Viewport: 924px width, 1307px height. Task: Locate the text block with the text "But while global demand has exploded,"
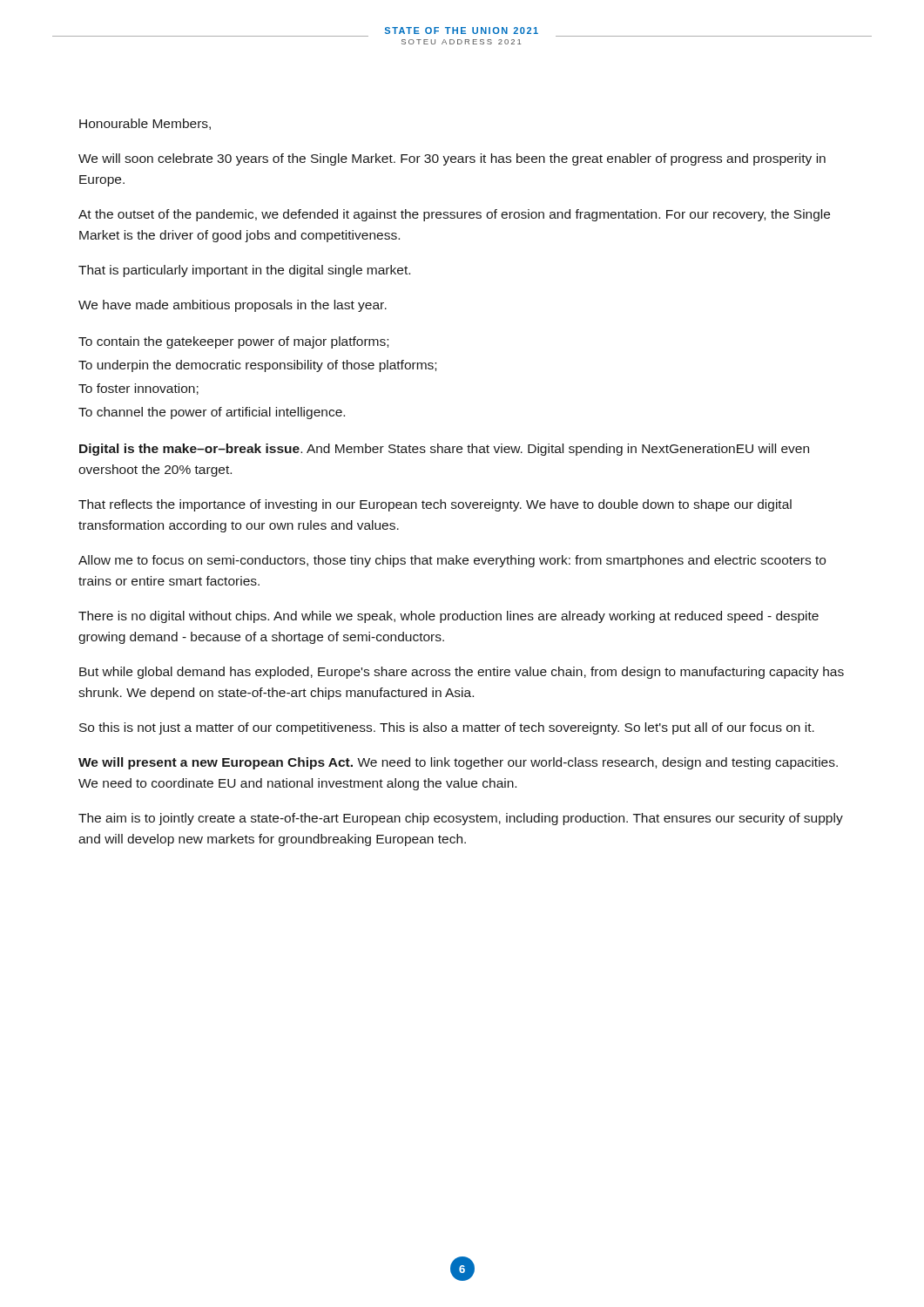tap(461, 682)
